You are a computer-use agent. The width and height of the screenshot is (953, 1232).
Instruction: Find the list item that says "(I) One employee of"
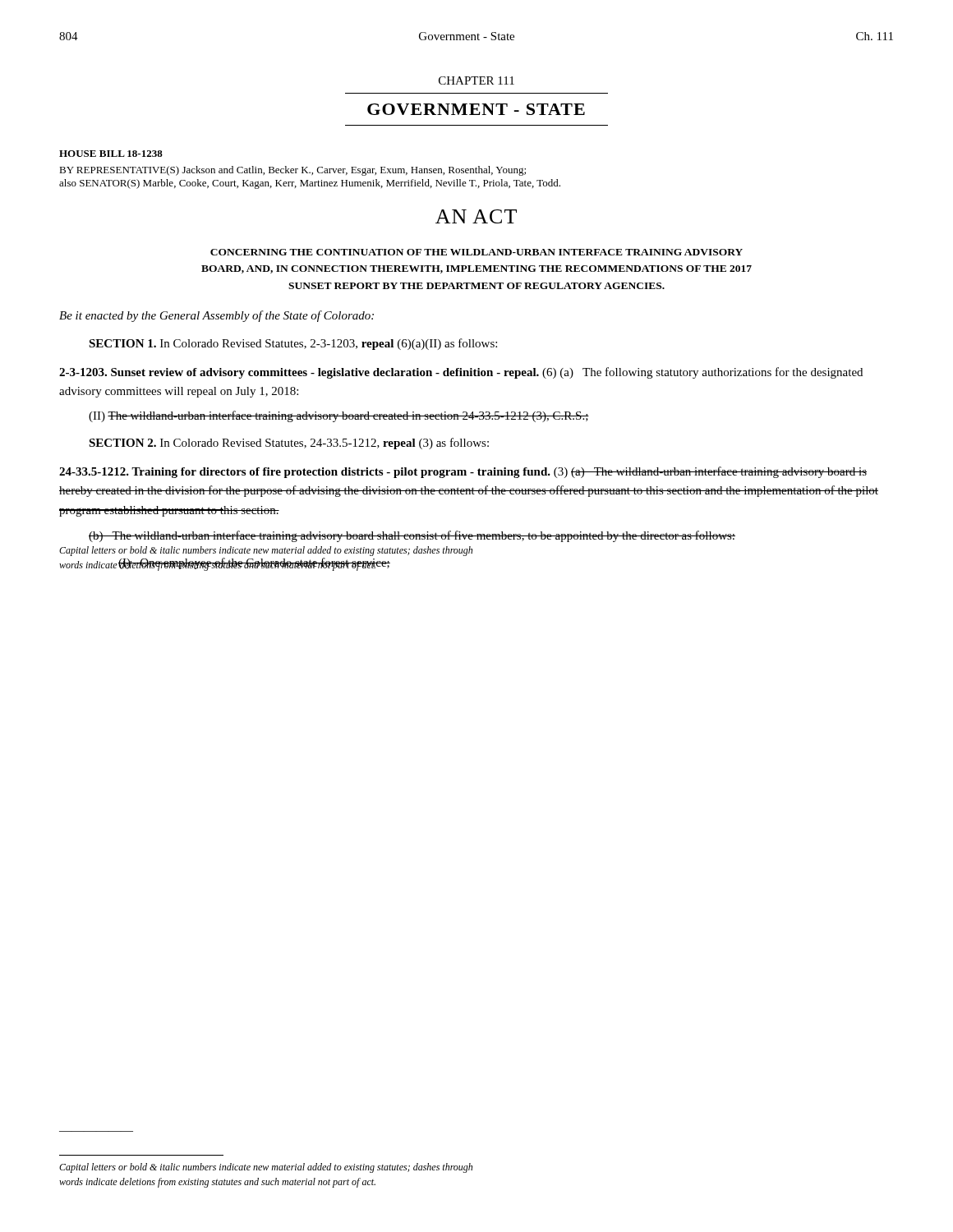tap(254, 563)
